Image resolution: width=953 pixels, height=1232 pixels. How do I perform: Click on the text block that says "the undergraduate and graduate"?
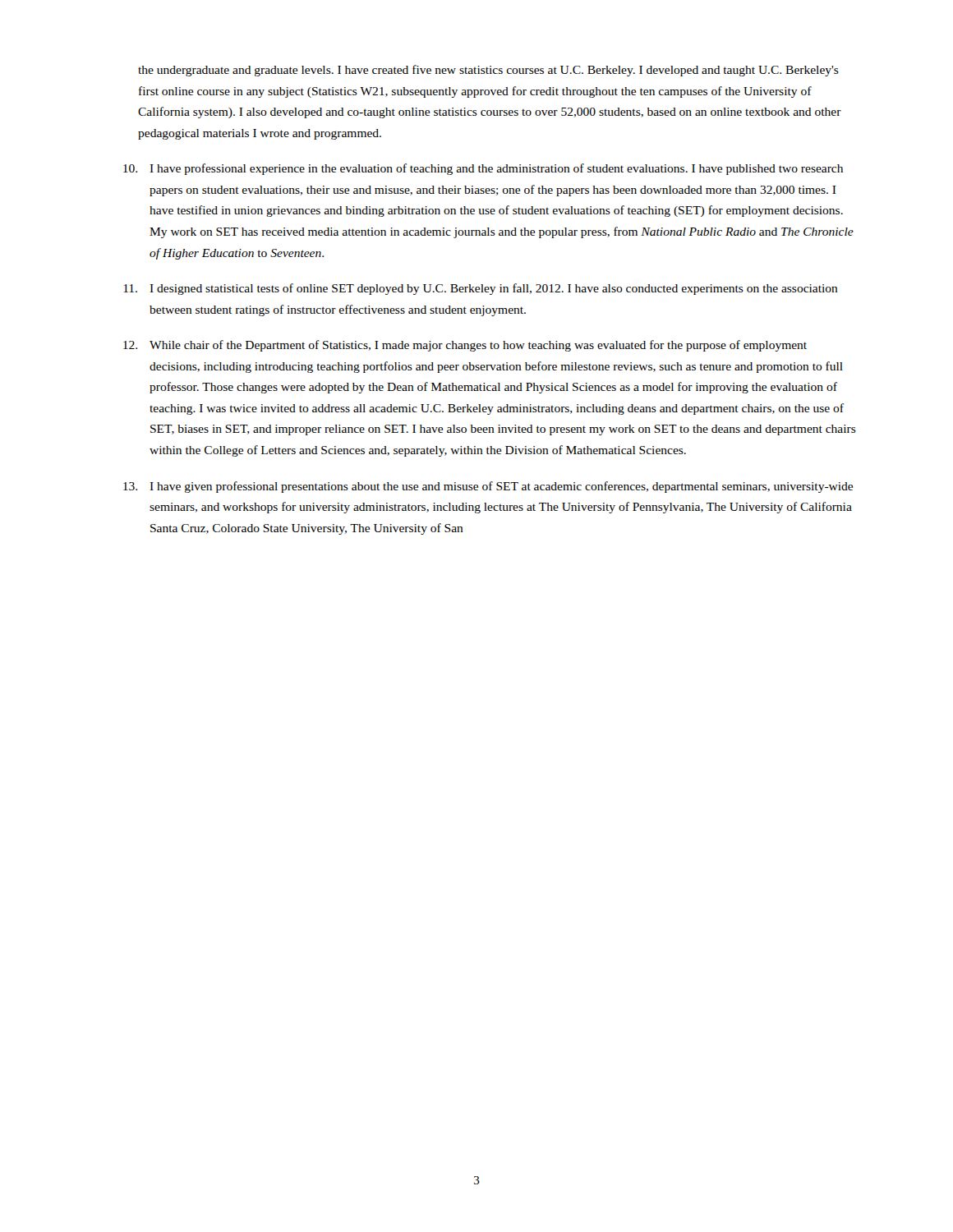coord(489,101)
